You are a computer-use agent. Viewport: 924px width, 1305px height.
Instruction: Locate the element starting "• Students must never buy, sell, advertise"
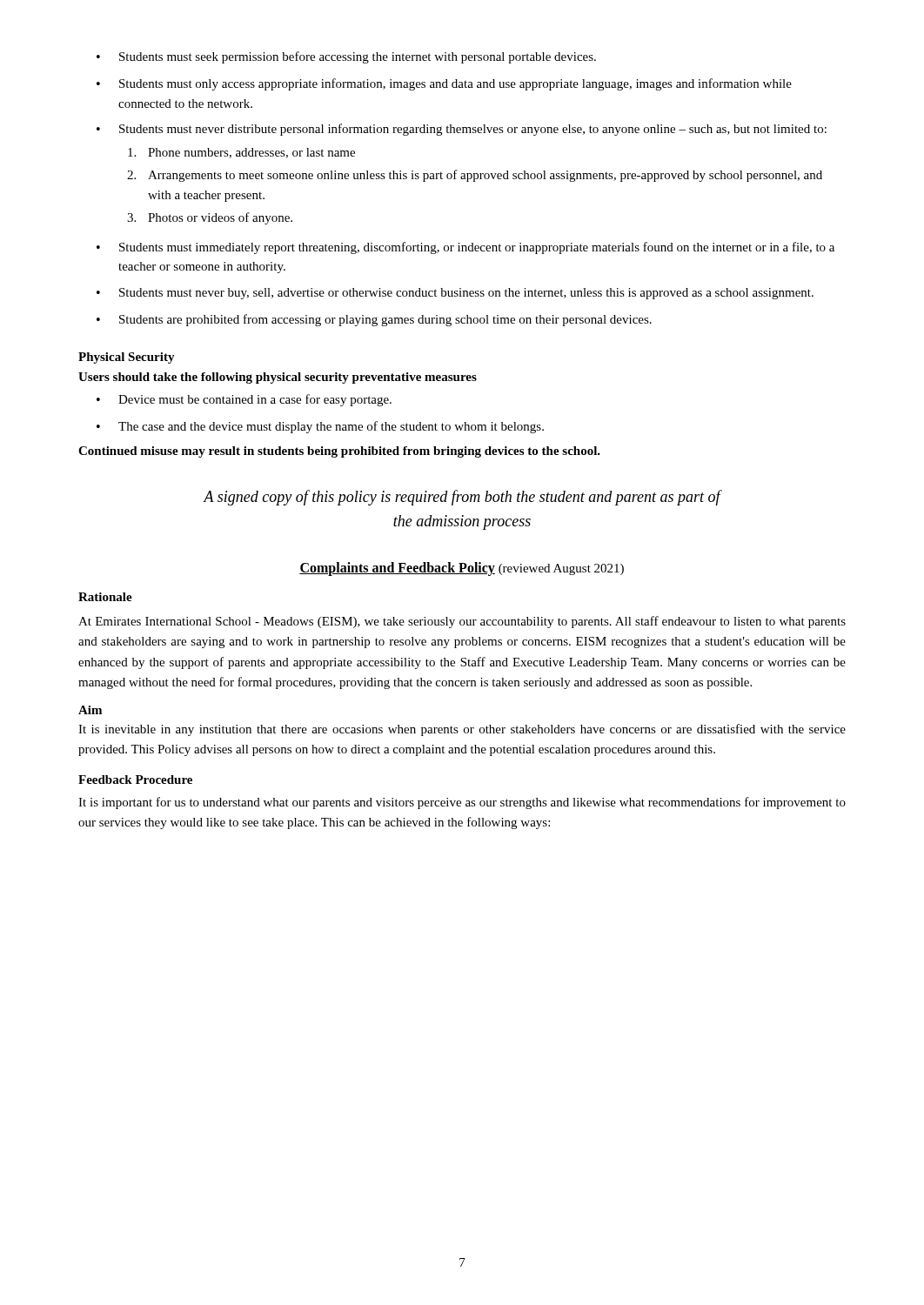pos(471,293)
